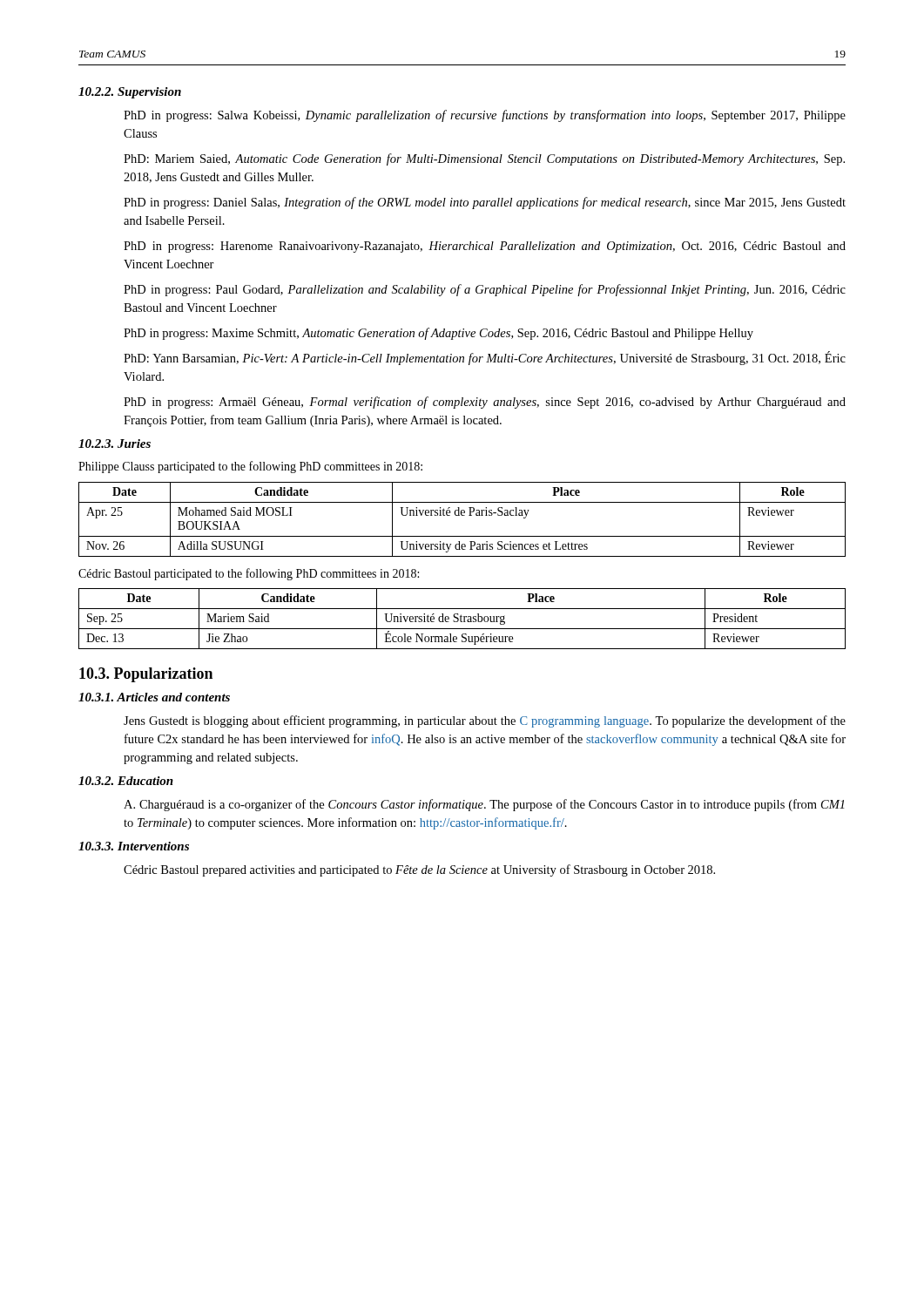Screen dimensions: 1307x924
Task: Click on the text block starting "PhD in progress: Salwa Kobeissi, Dynamic"
Action: tap(485, 124)
